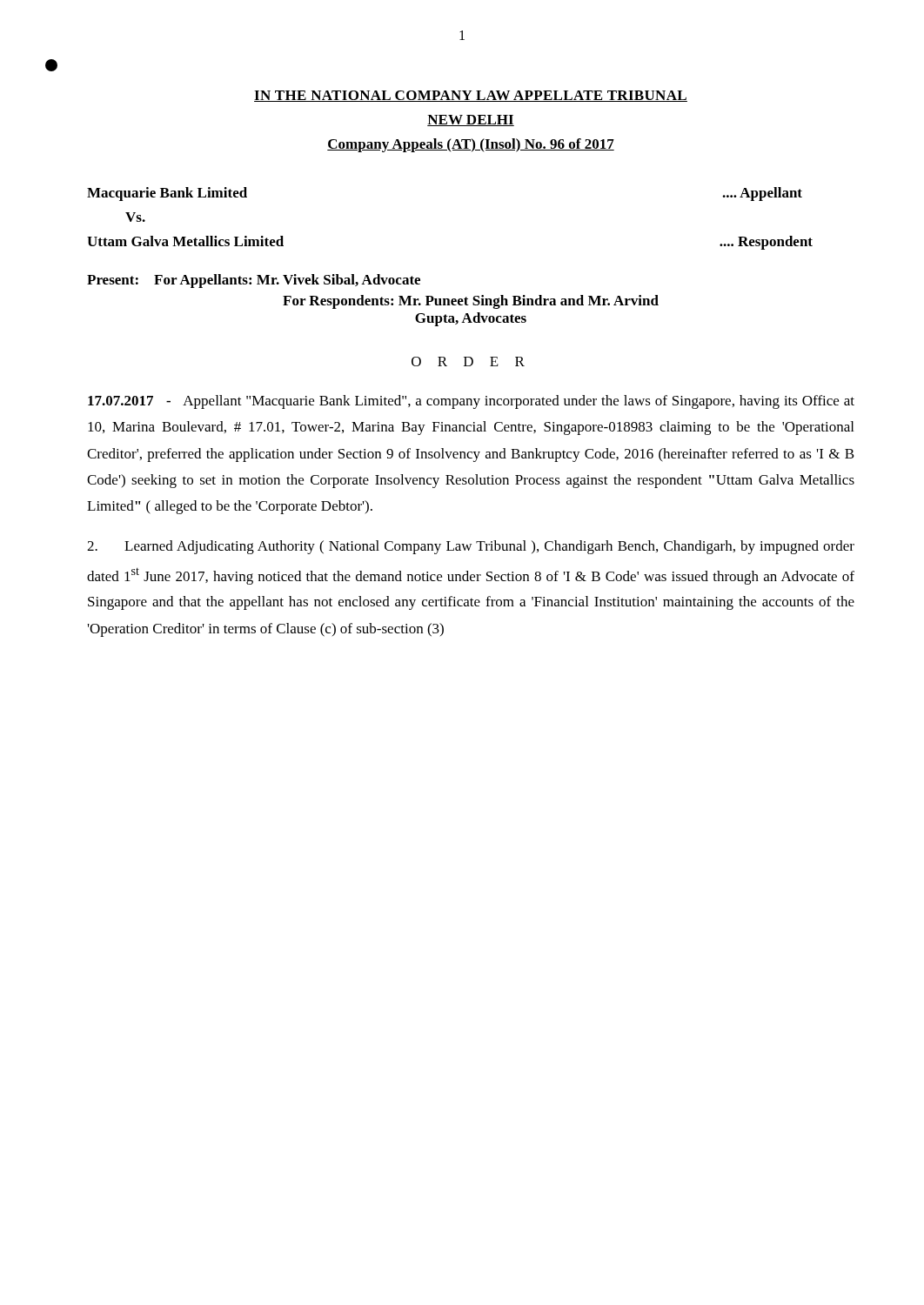This screenshot has height=1305, width=924.
Task: Click on the title with the text "IN THE NATIONAL"
Action: pos(471,95)
